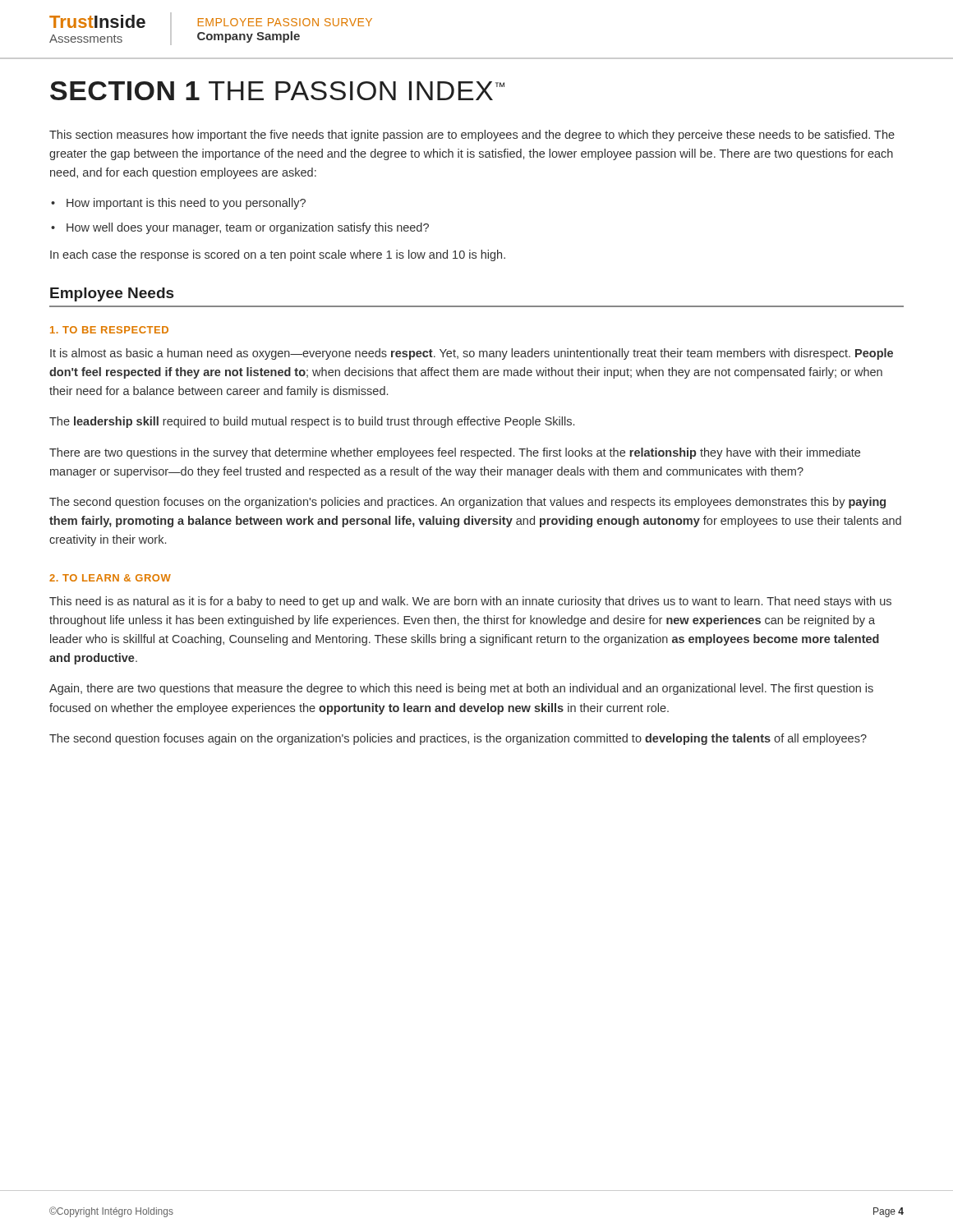Point to the passage starting "Again, there are"
Viewport: 953px width, 1232px height.
(461, 698)
